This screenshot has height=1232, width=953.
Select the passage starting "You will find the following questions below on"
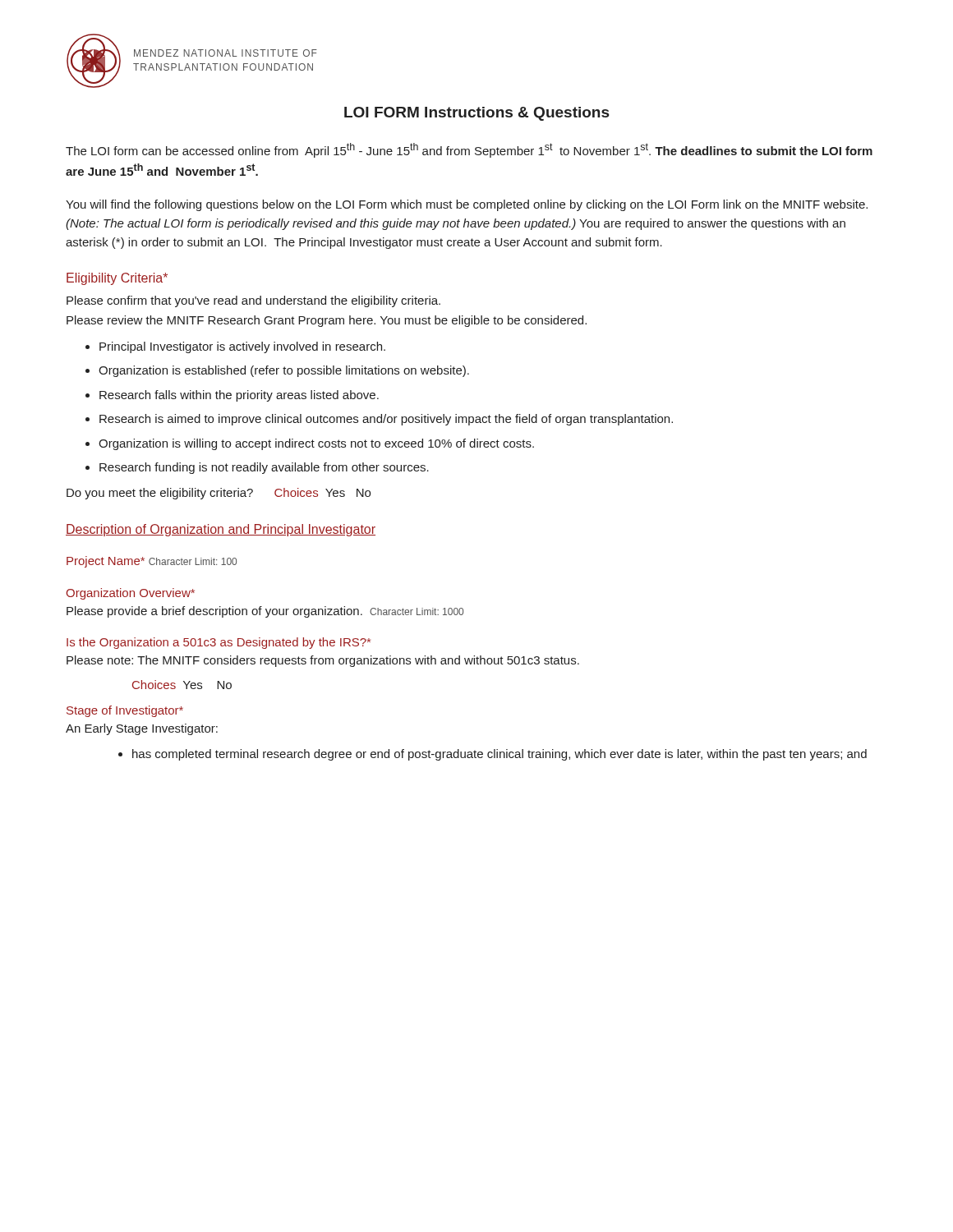click(467, 223)
